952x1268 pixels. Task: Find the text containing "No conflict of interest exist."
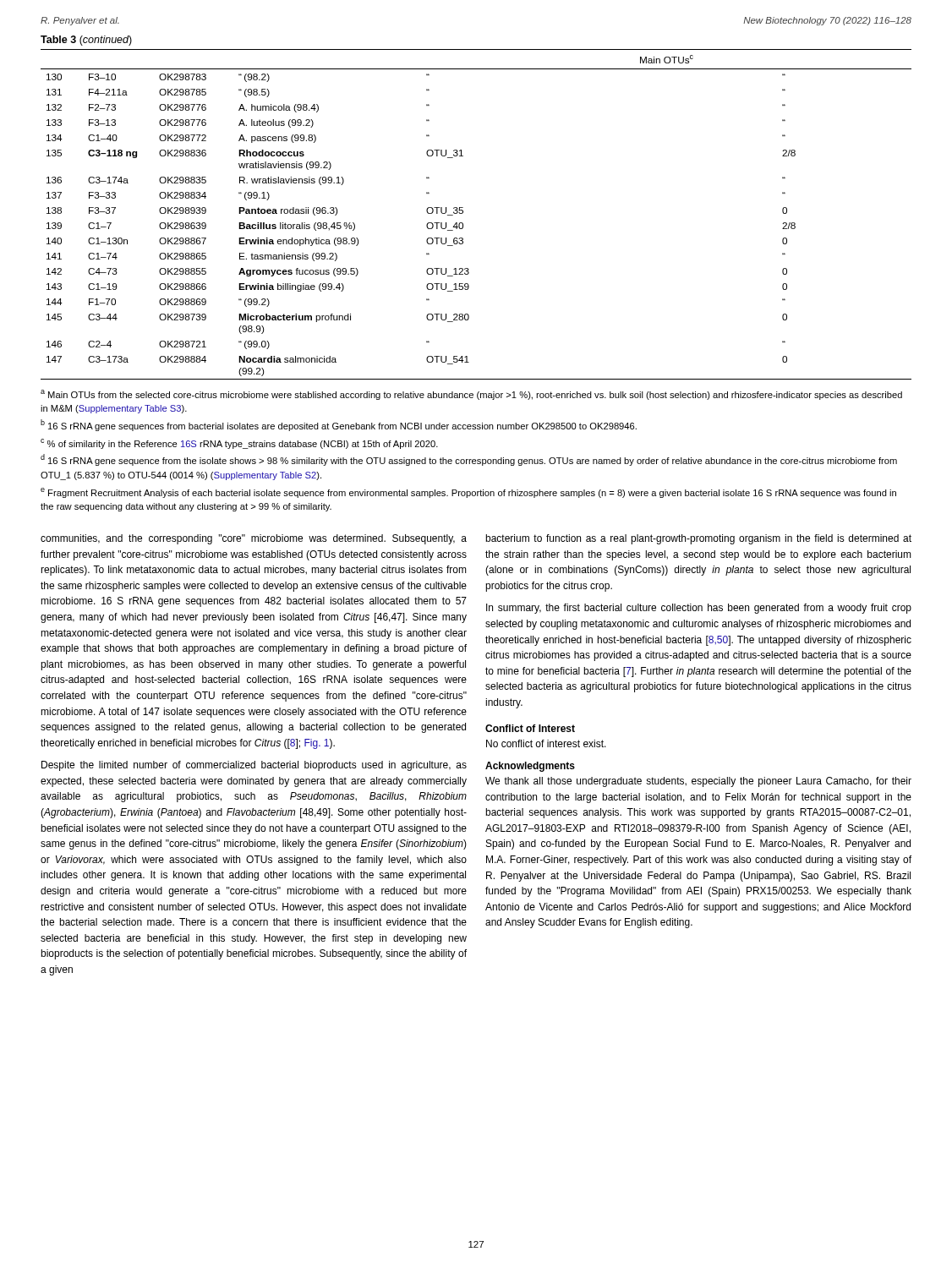pos(546,743)
